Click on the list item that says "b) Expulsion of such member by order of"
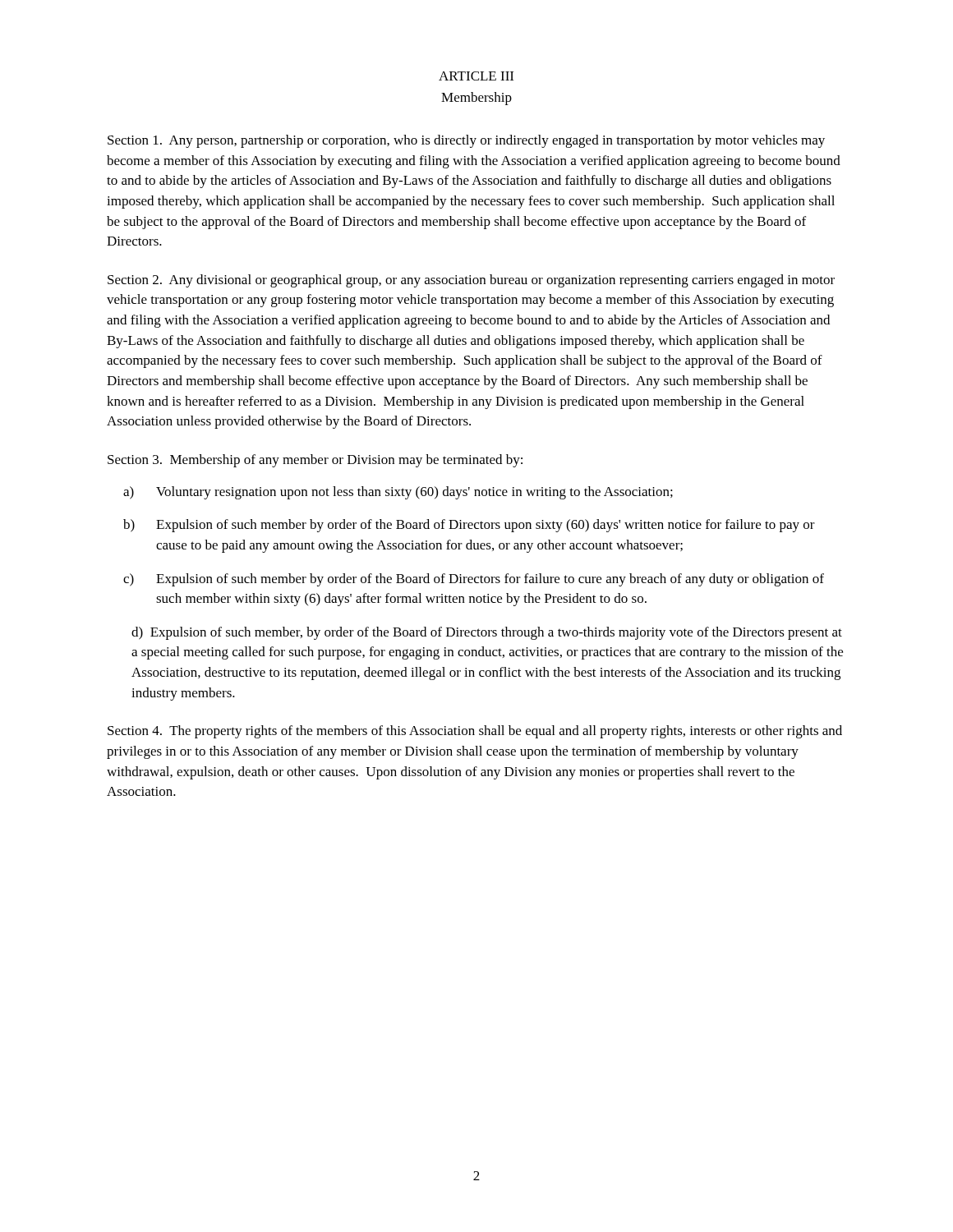Viewport: 953px width, 1232px height. [x=469, y=534]
